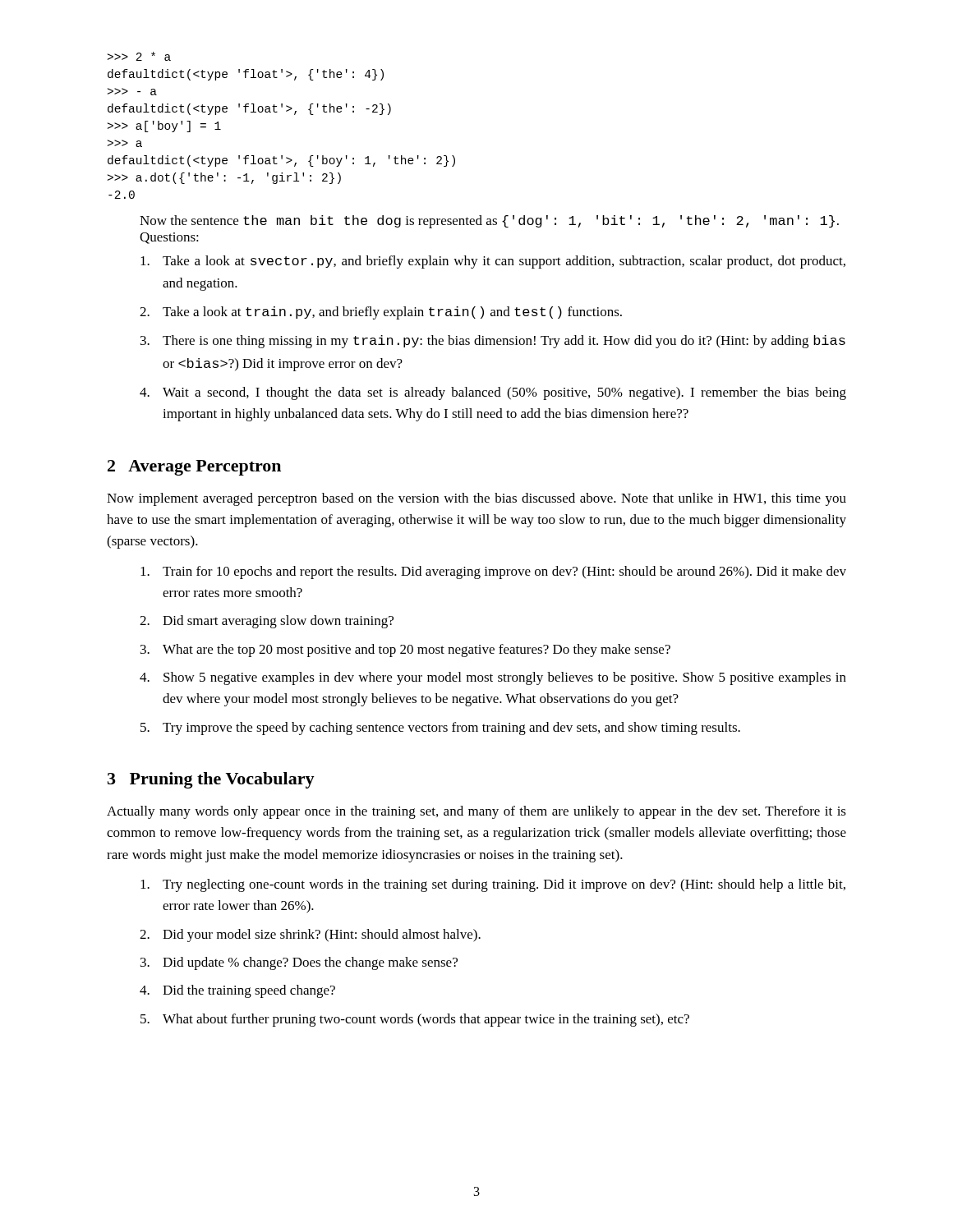This screenshot has width=953, height=1232.
Task: Locate the block starting "Train for 10 epochs"
Action: [x=493, y=582]
